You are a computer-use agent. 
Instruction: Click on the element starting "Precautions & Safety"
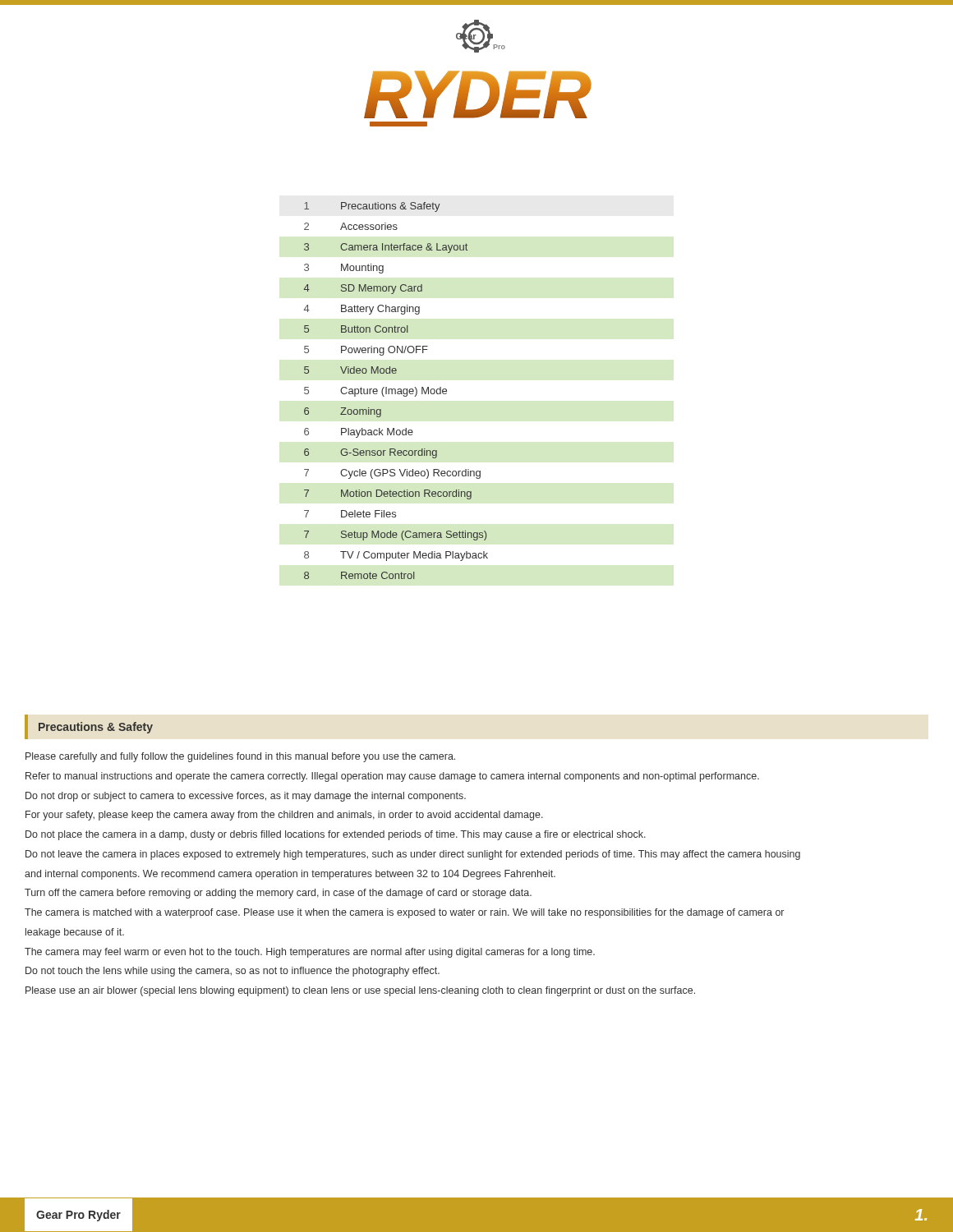tap(95, 727)
